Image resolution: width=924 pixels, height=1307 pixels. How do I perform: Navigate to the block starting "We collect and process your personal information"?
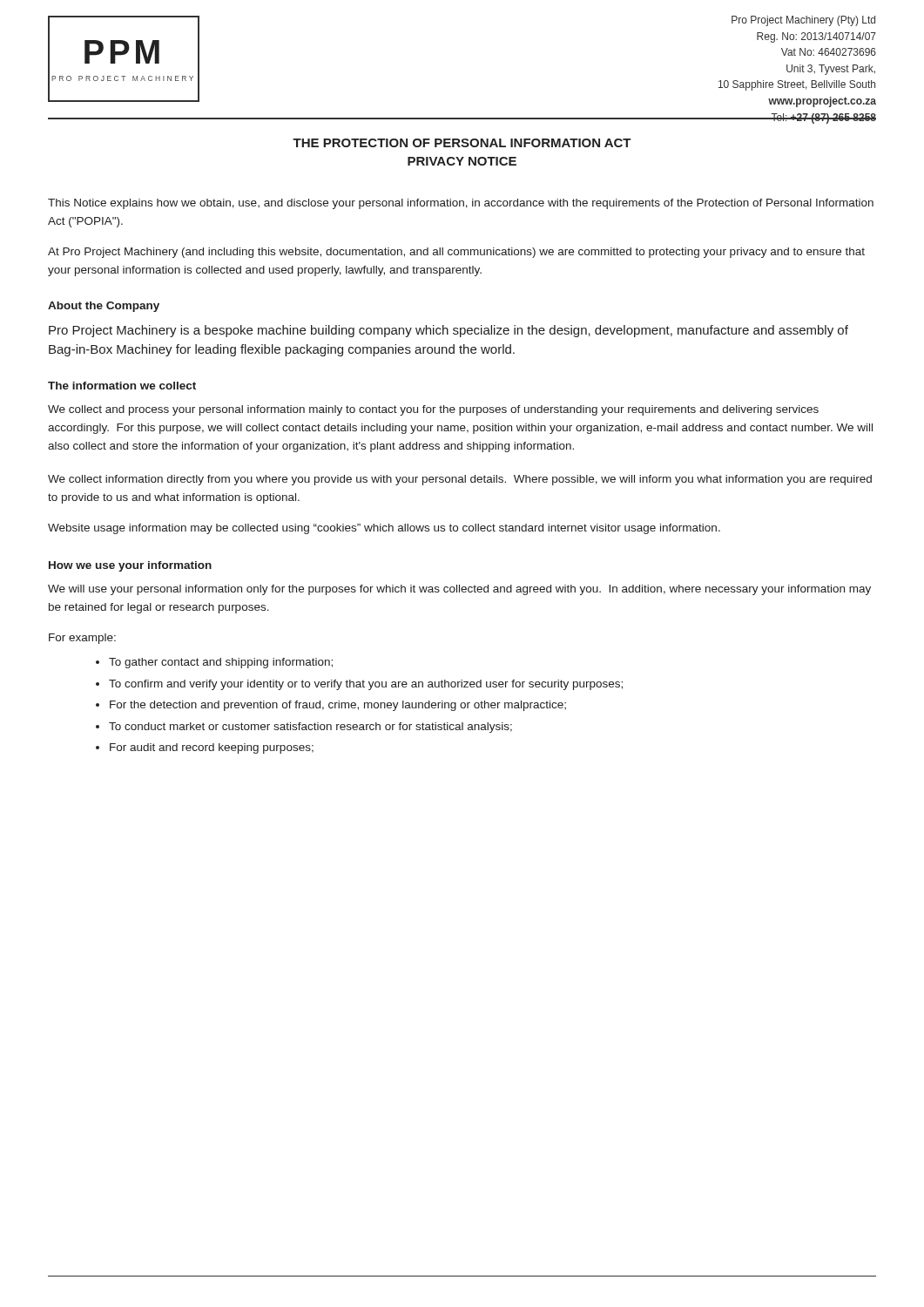click(461, 427)
